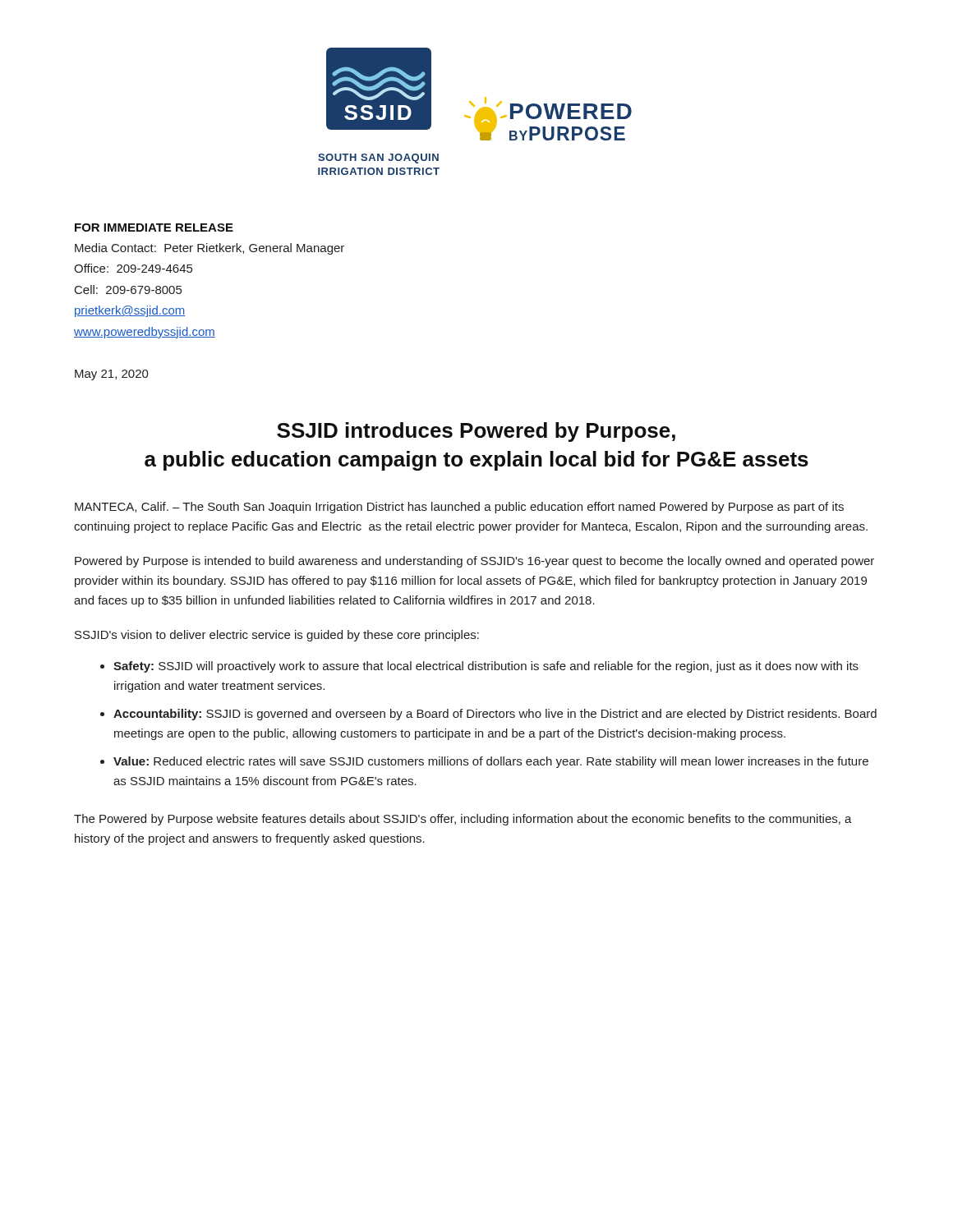Select the text block with the text "SSJID's vision to"
Screen dimensions: 1232x953
[277, 635]
